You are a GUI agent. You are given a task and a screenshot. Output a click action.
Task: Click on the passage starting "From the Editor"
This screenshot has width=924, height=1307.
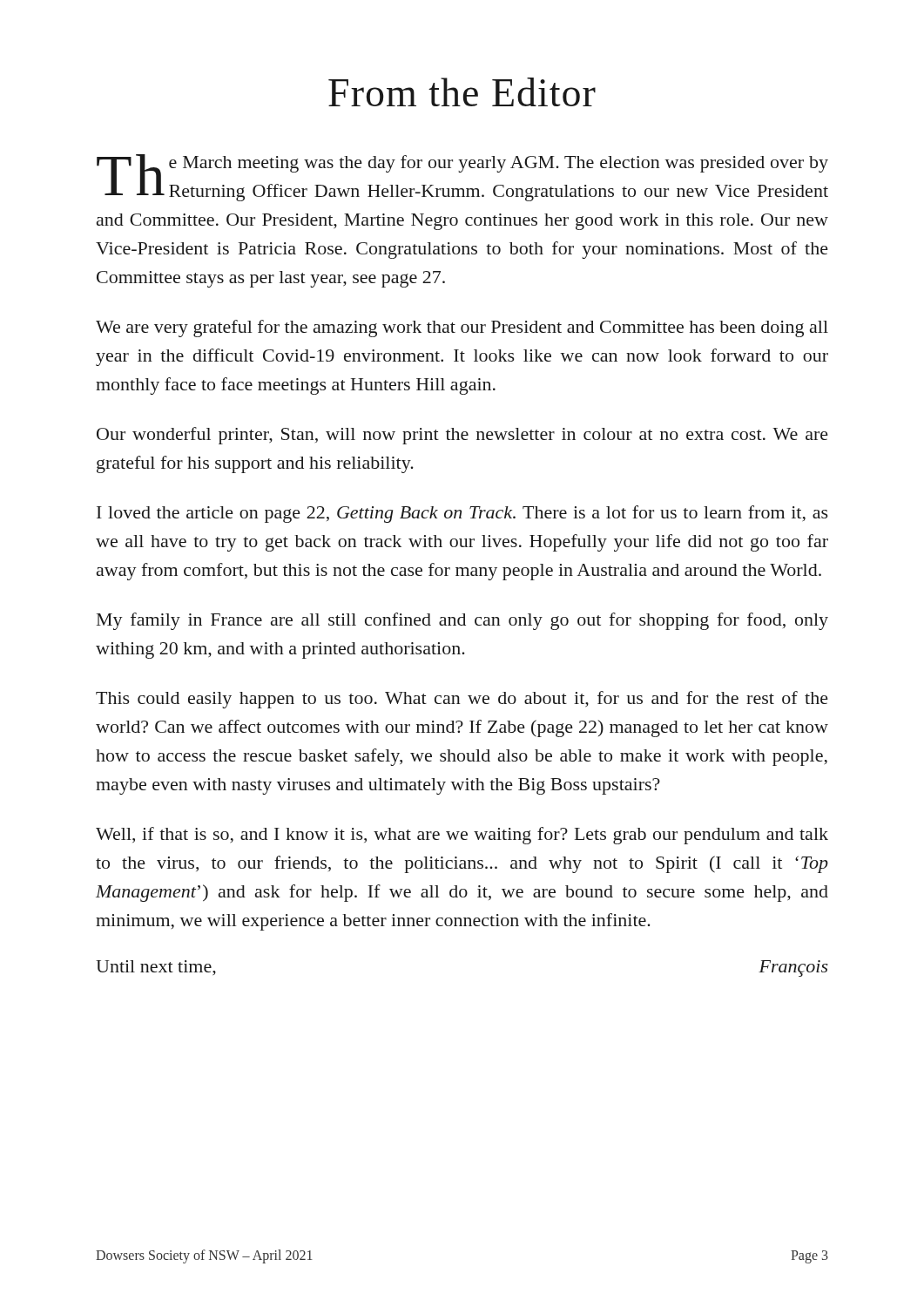point(462,93)
